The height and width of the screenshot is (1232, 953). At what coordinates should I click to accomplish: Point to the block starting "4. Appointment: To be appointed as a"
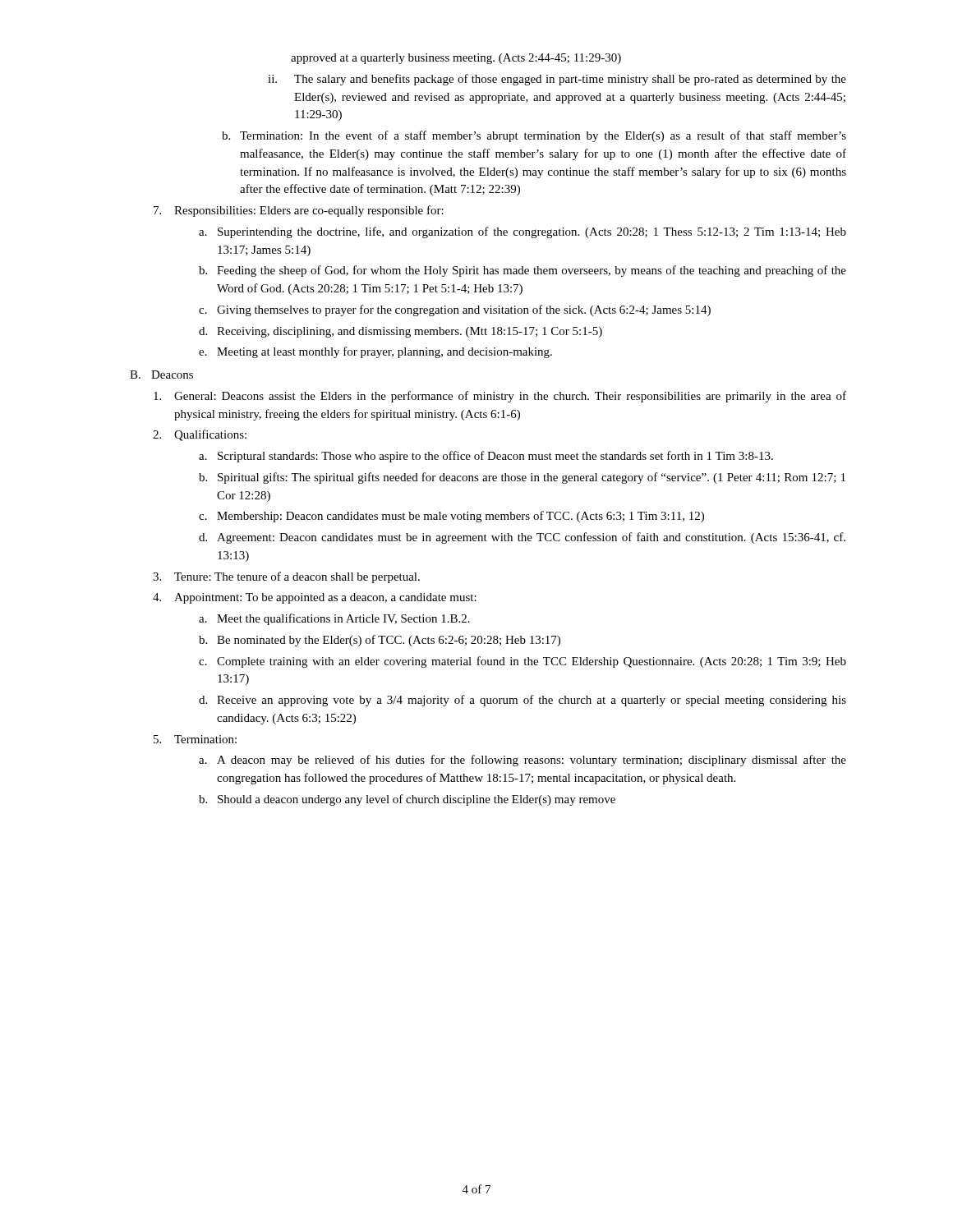pyautogui.click(x=315, y=598)
